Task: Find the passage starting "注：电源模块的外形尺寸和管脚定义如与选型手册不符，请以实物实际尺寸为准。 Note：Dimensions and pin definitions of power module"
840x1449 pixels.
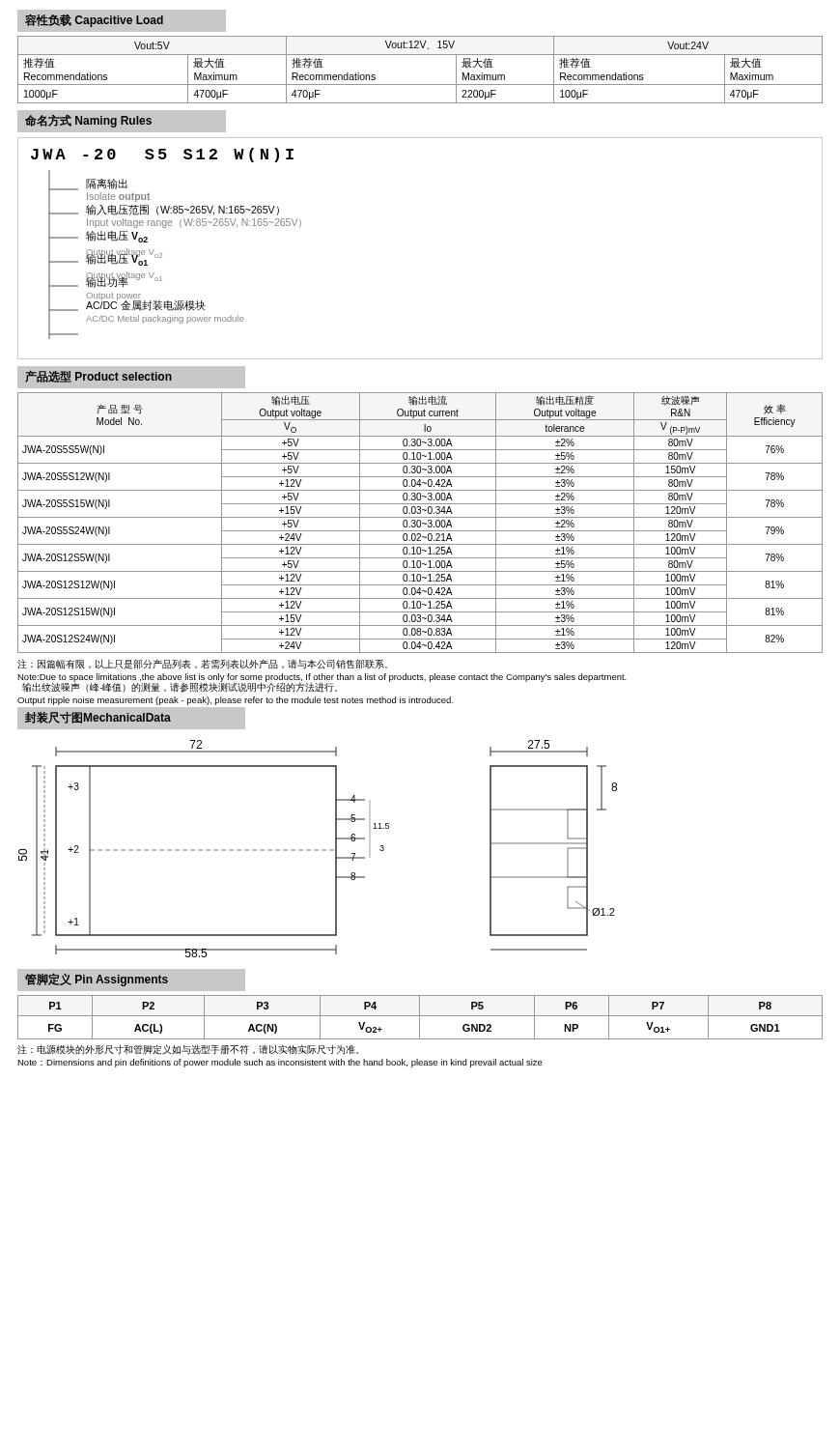Action: 280,1056
